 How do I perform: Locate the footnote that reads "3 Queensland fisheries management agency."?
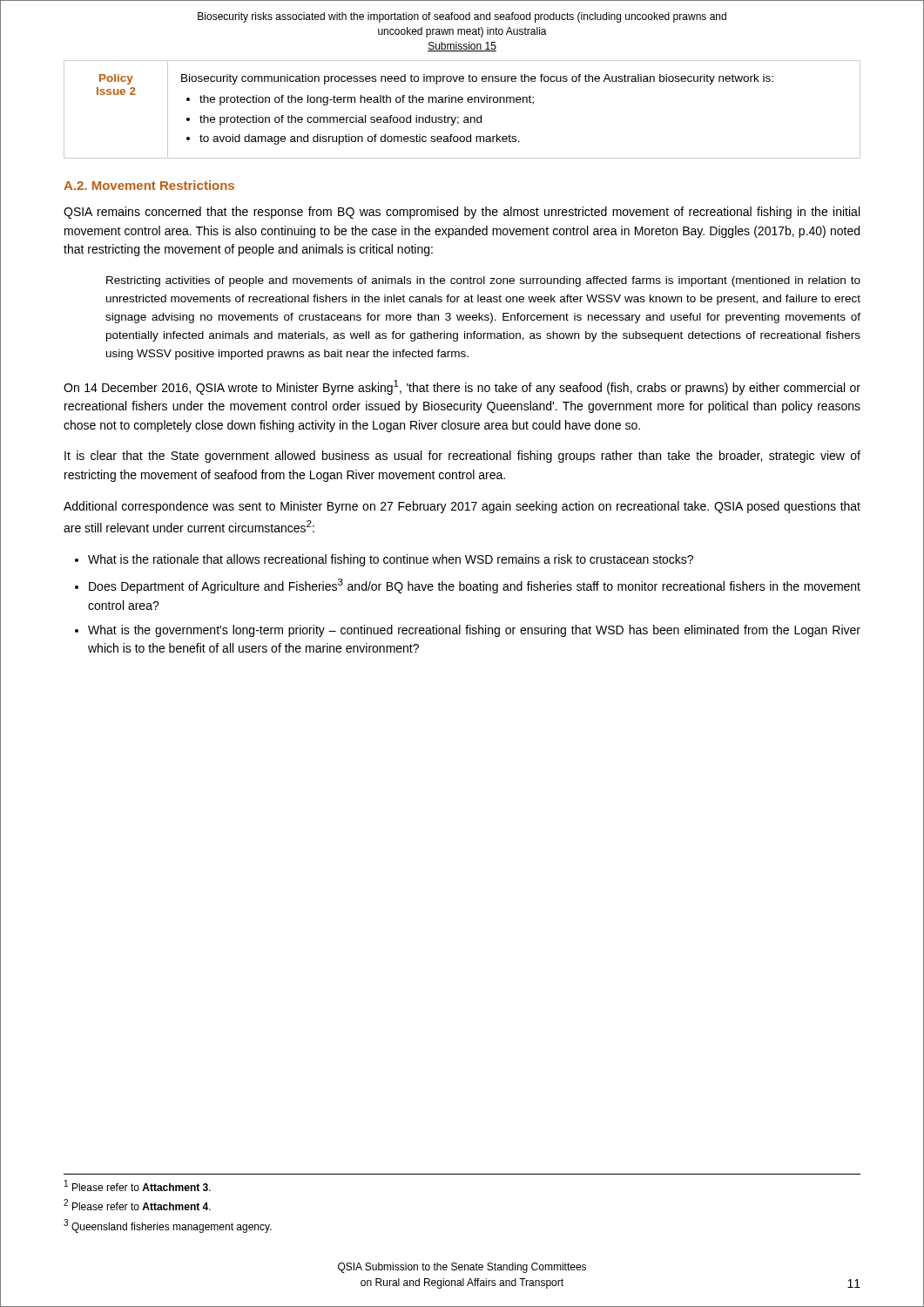(168, 1225)
